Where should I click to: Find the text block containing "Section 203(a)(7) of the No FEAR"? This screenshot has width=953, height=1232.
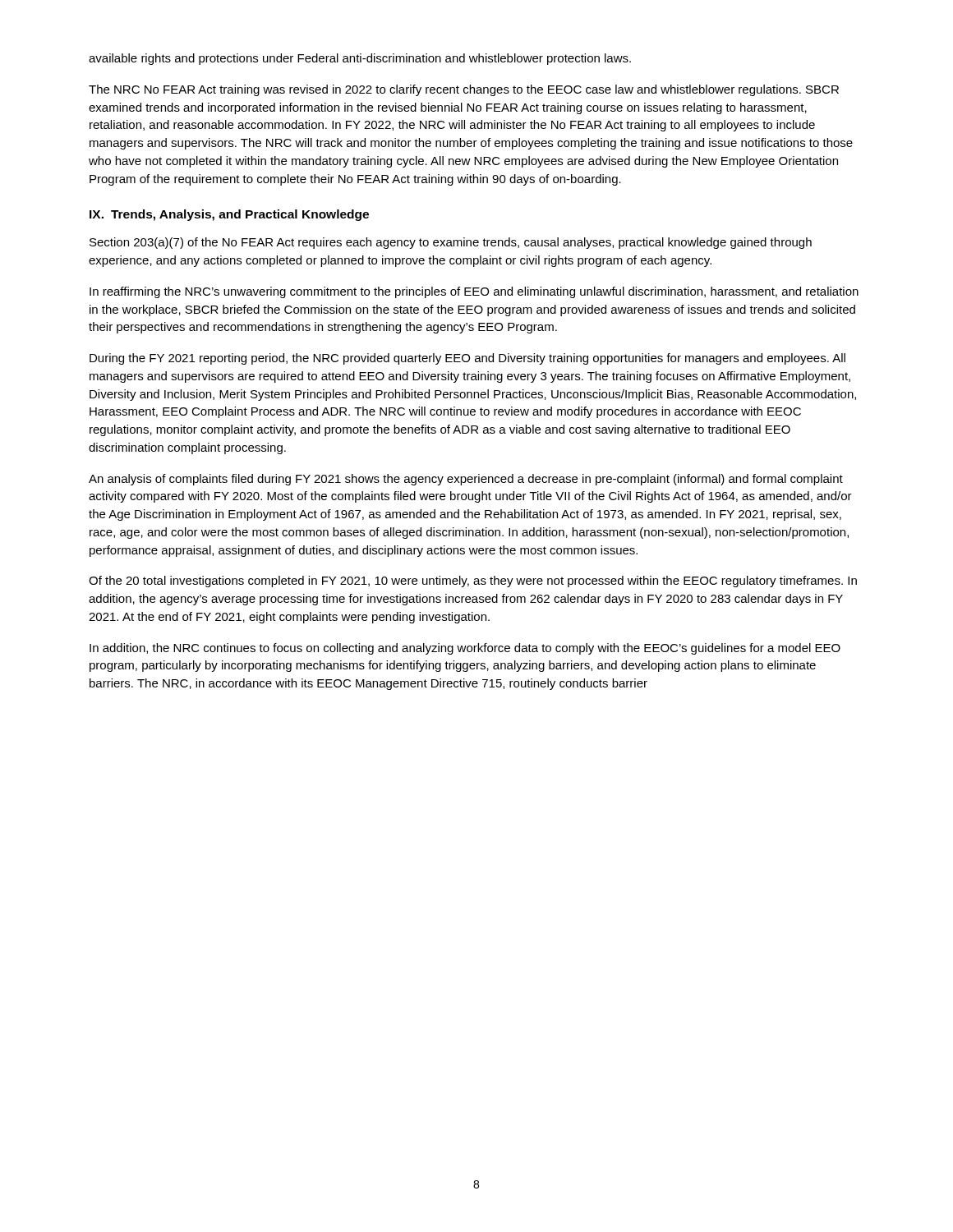click(476, 251)
